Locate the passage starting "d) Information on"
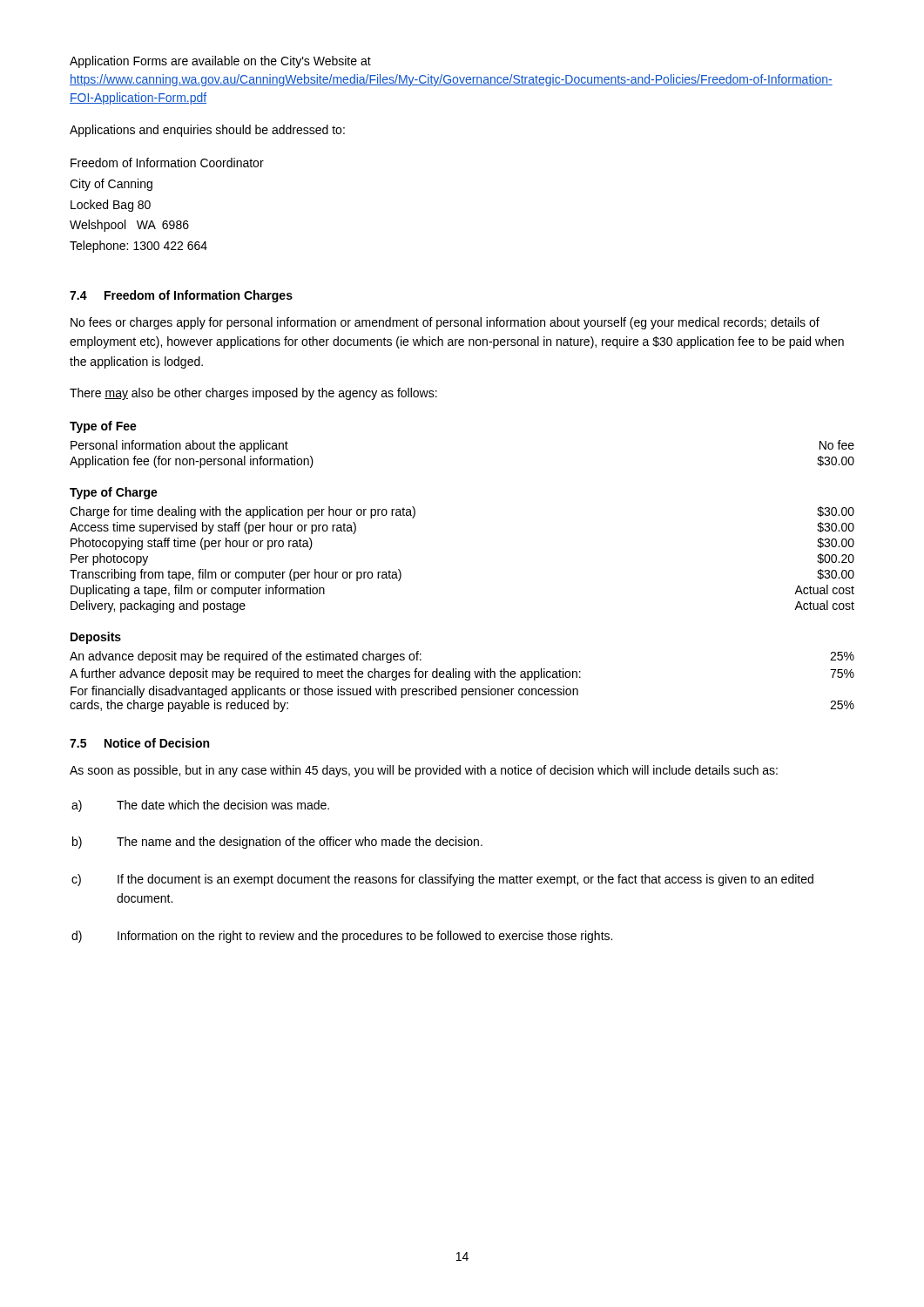 [x=462, y=938]
